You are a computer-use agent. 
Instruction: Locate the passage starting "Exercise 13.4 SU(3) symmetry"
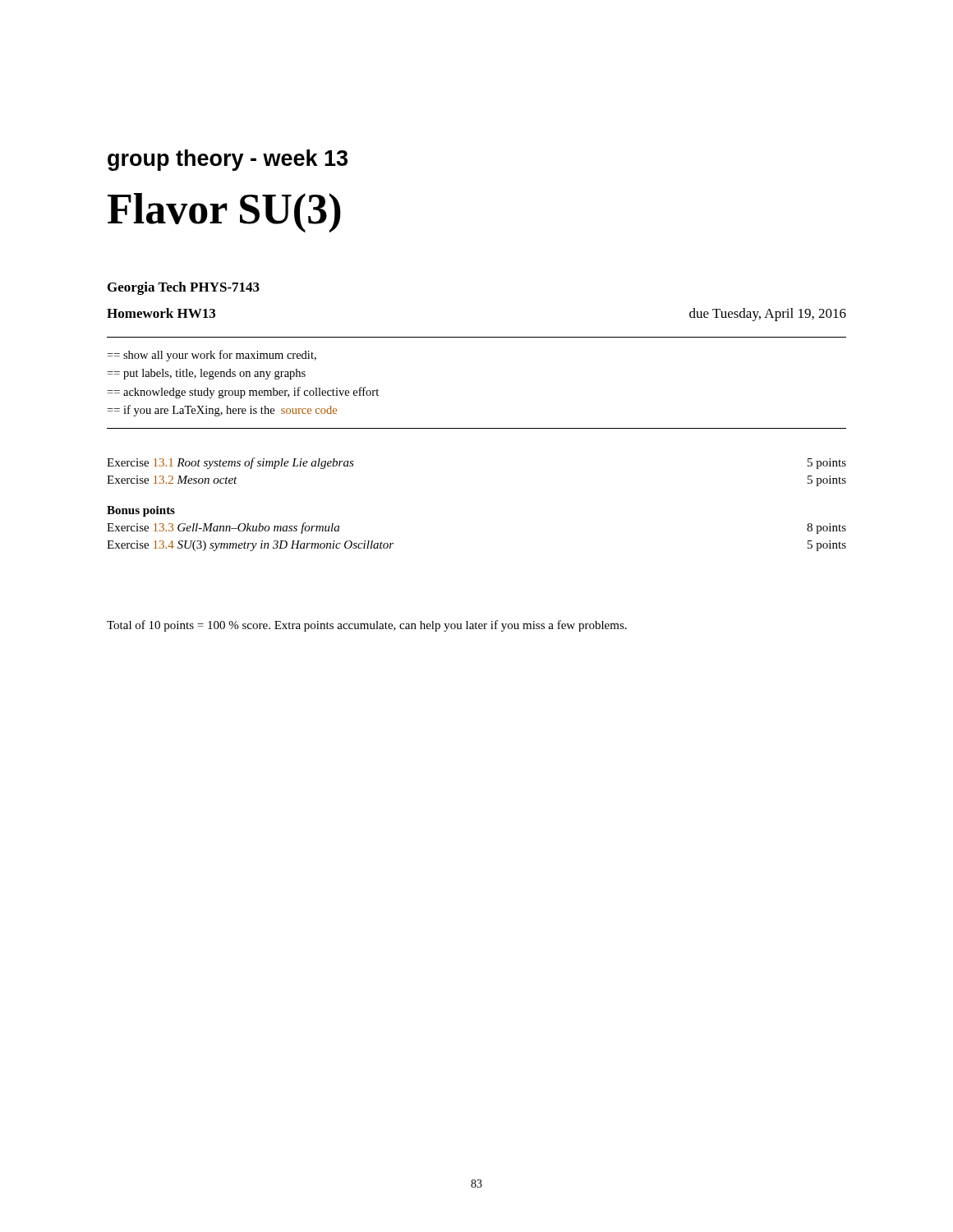point(244,546)
